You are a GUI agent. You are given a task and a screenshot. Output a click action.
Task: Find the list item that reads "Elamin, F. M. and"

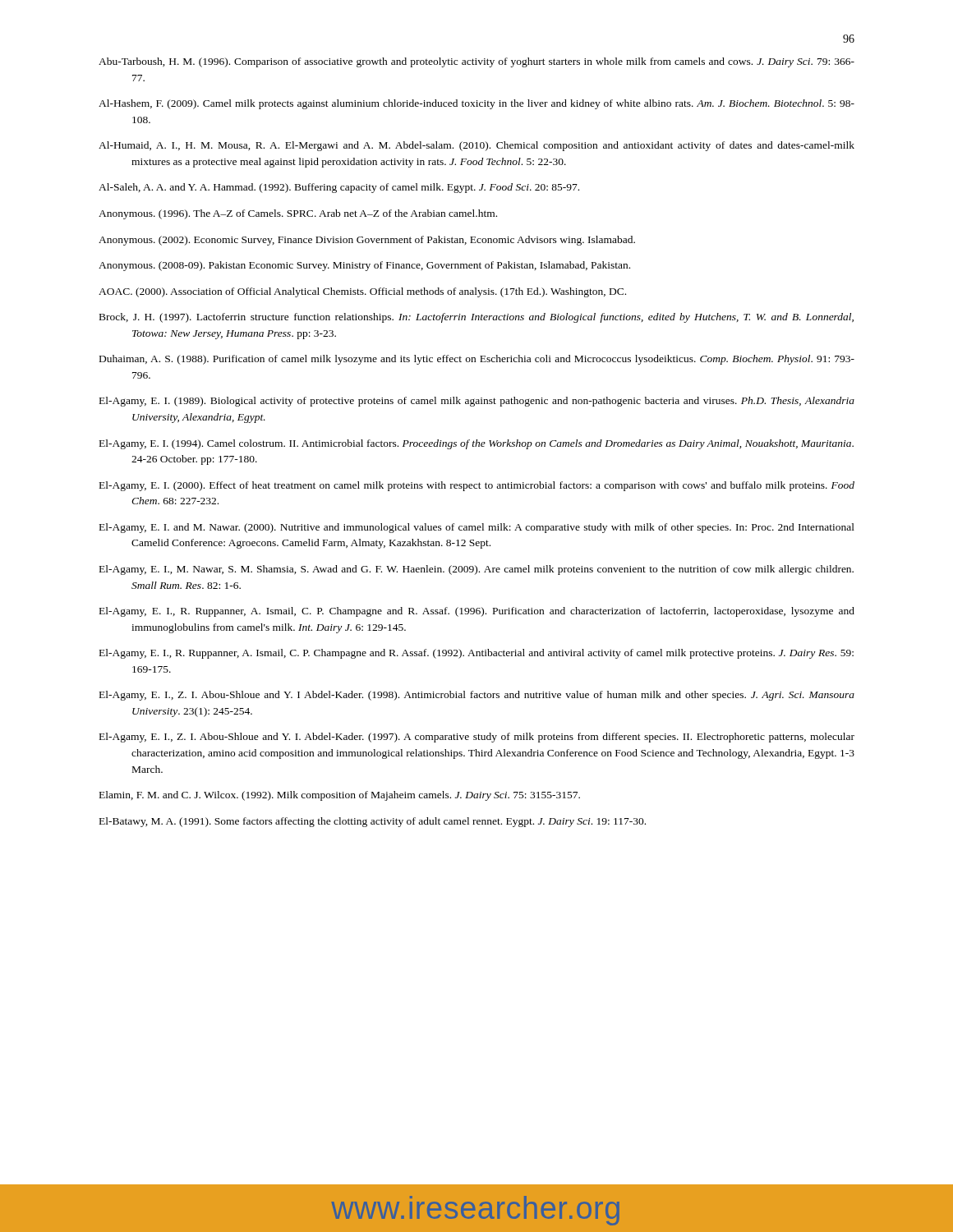click(340, 795)
